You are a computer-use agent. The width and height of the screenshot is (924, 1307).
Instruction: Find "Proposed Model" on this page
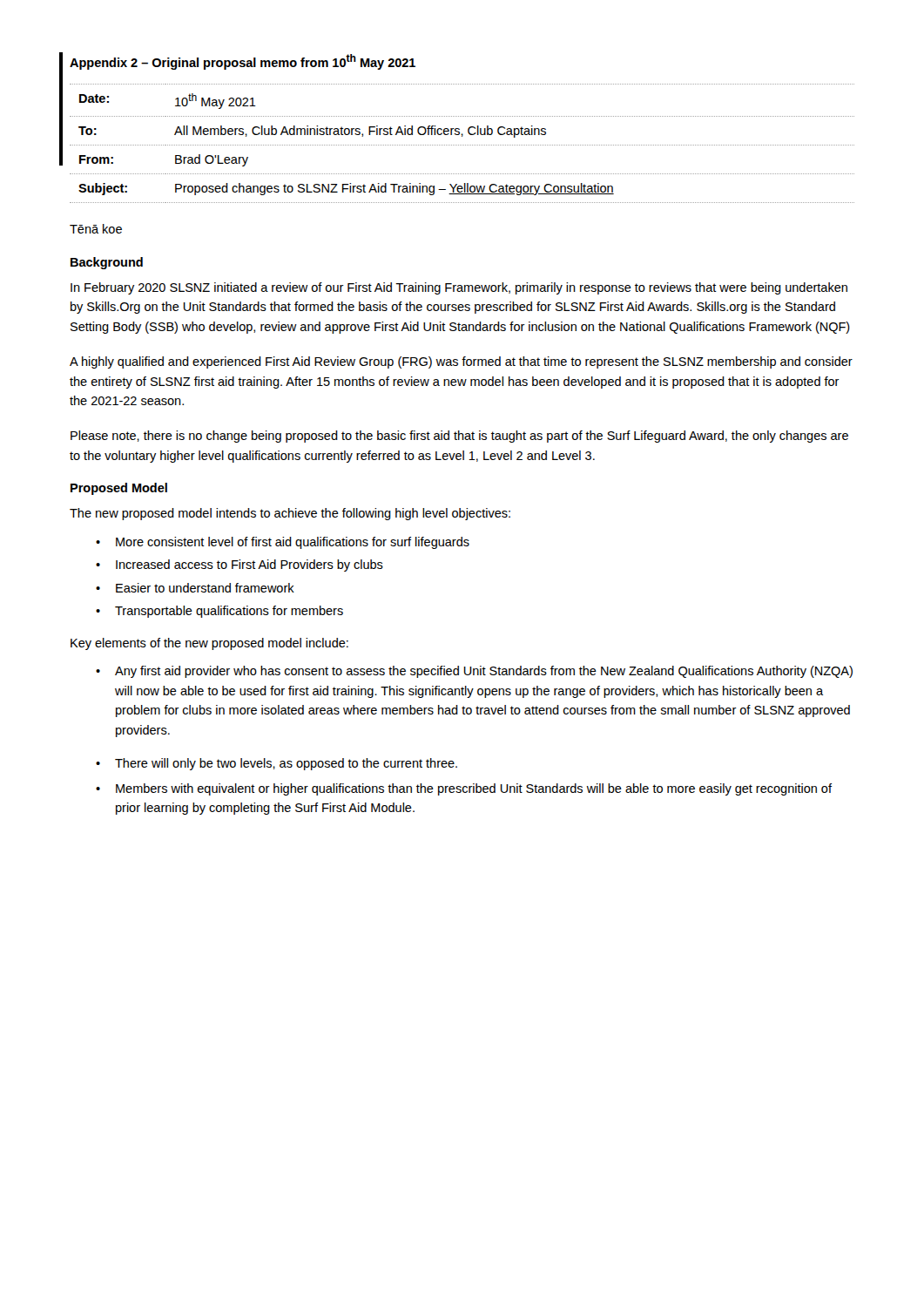point(119,488)
